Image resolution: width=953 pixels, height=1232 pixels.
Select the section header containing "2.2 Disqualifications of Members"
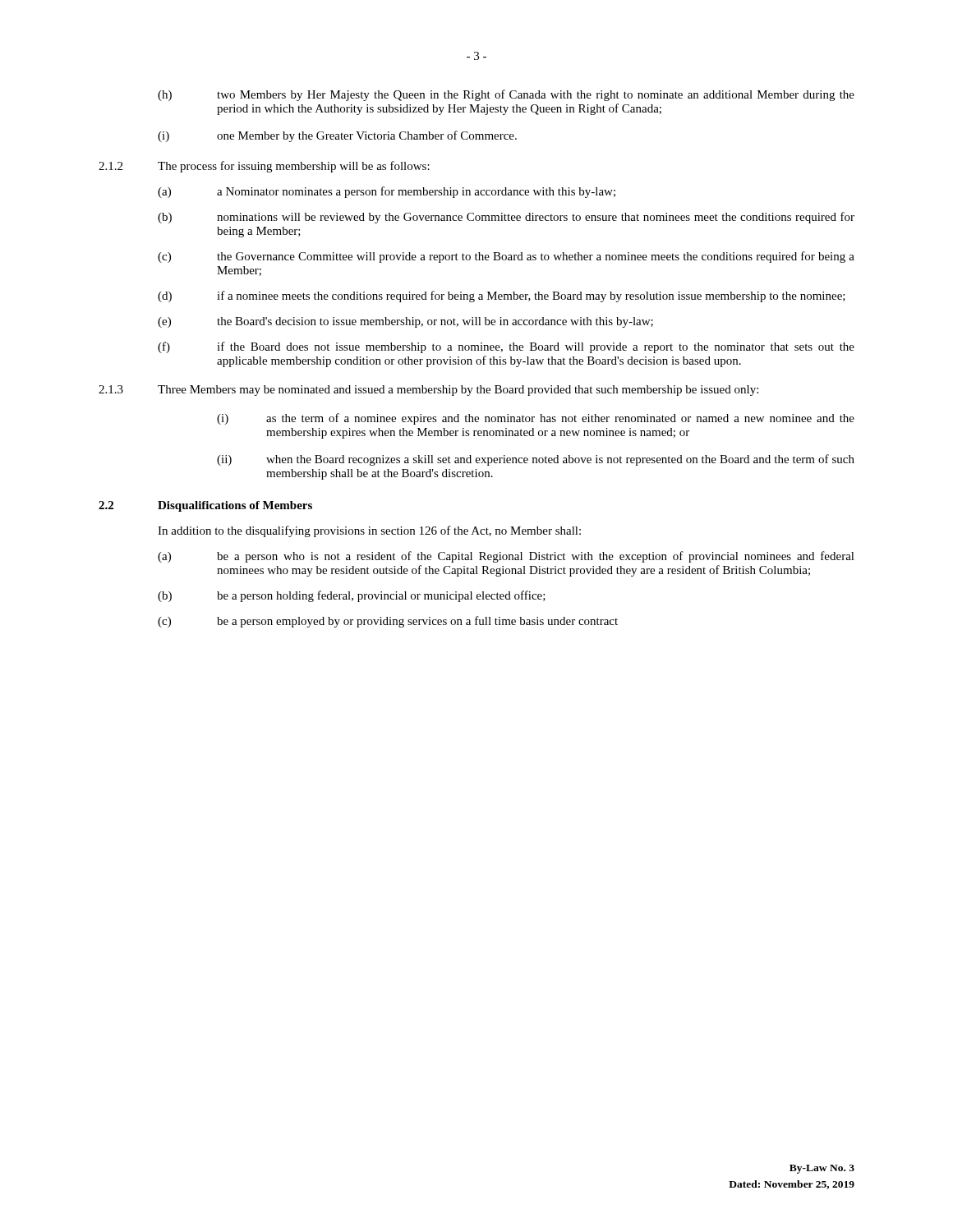pos(206,506)
